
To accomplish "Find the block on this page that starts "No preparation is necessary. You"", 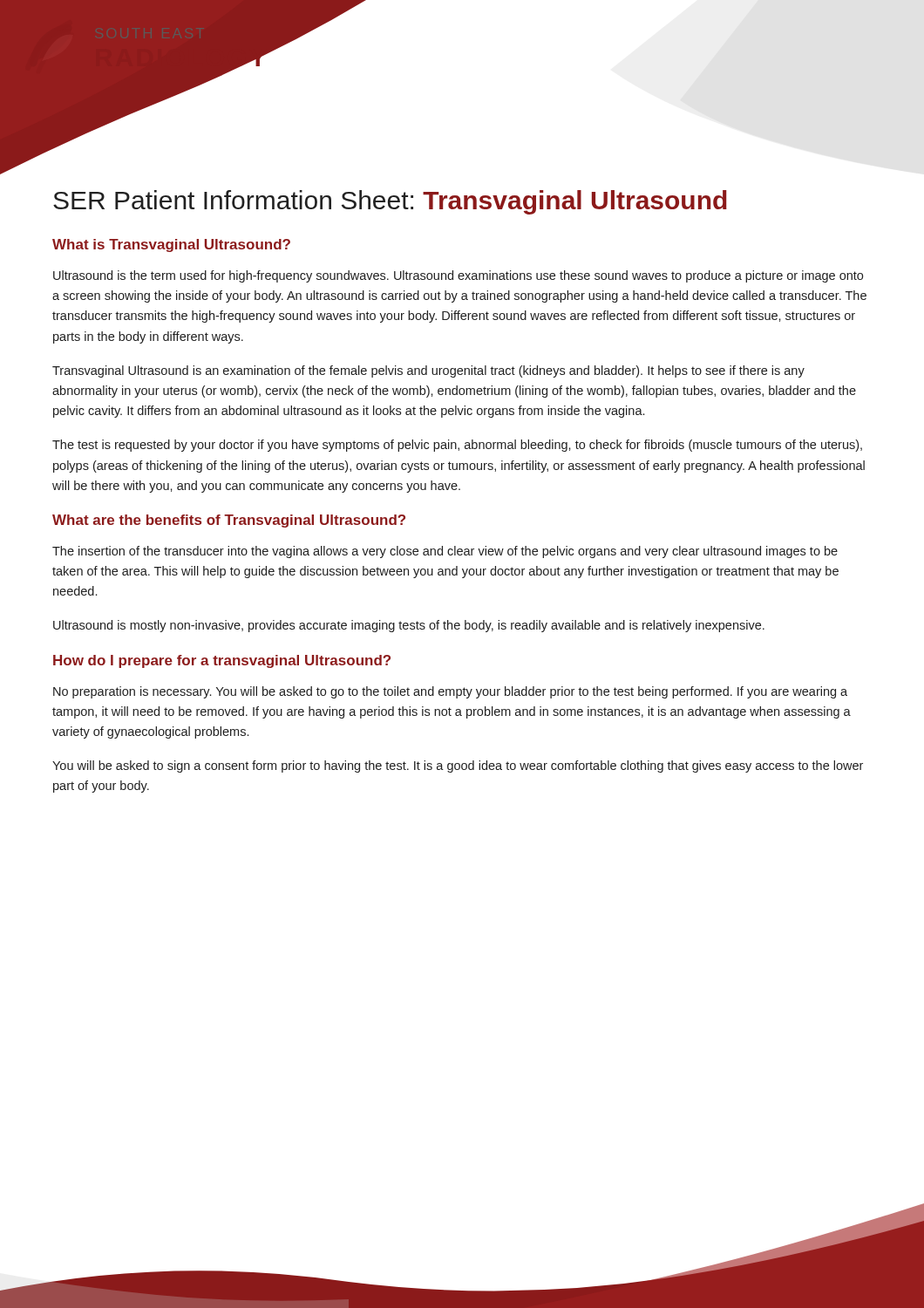I will tap(451, 711).
